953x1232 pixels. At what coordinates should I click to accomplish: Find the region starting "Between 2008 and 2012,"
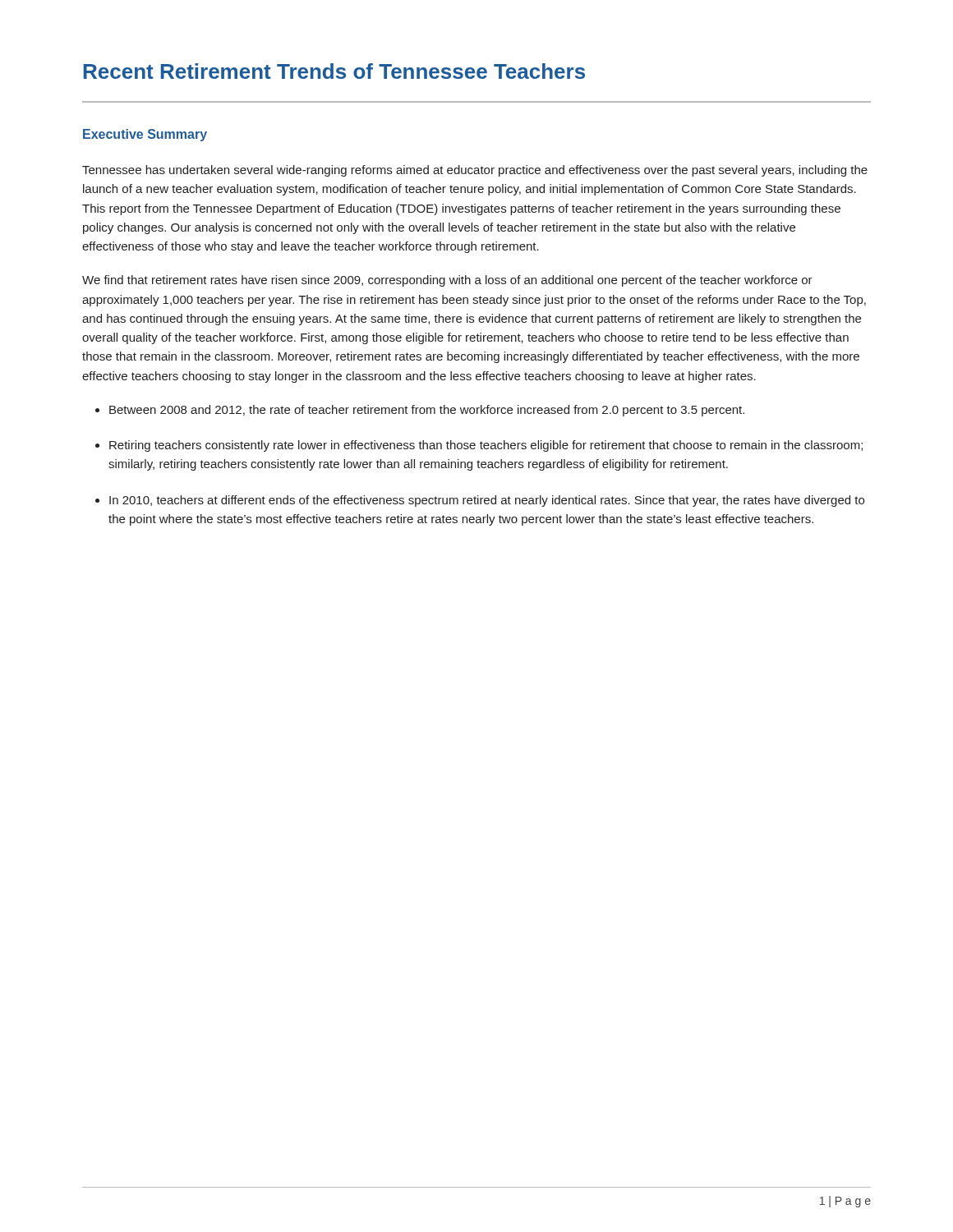point(490,409)
